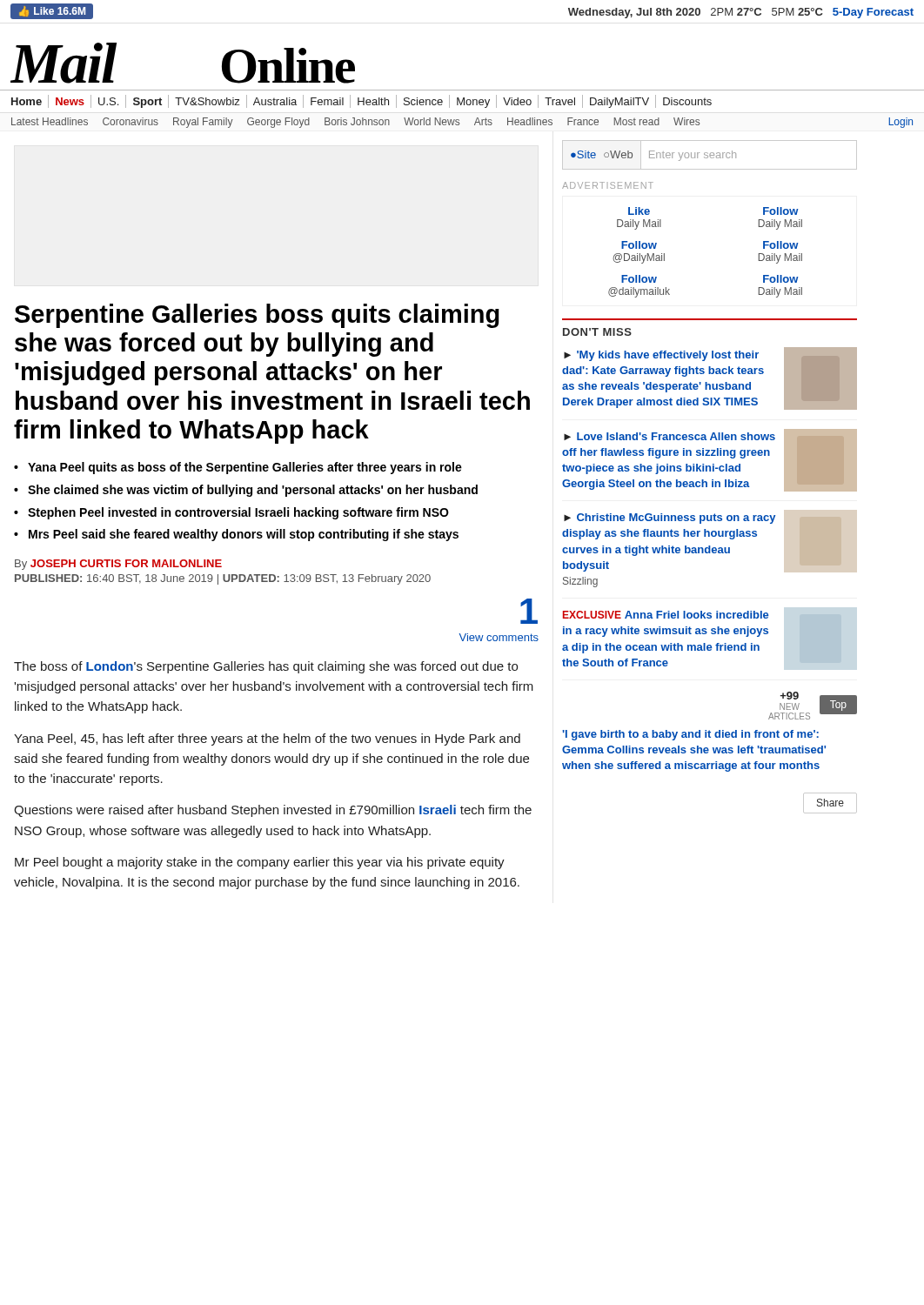Click on the text containing "1 View comments"
The height and width of the screenshot is (1305, 924).
tap(529, 611)
